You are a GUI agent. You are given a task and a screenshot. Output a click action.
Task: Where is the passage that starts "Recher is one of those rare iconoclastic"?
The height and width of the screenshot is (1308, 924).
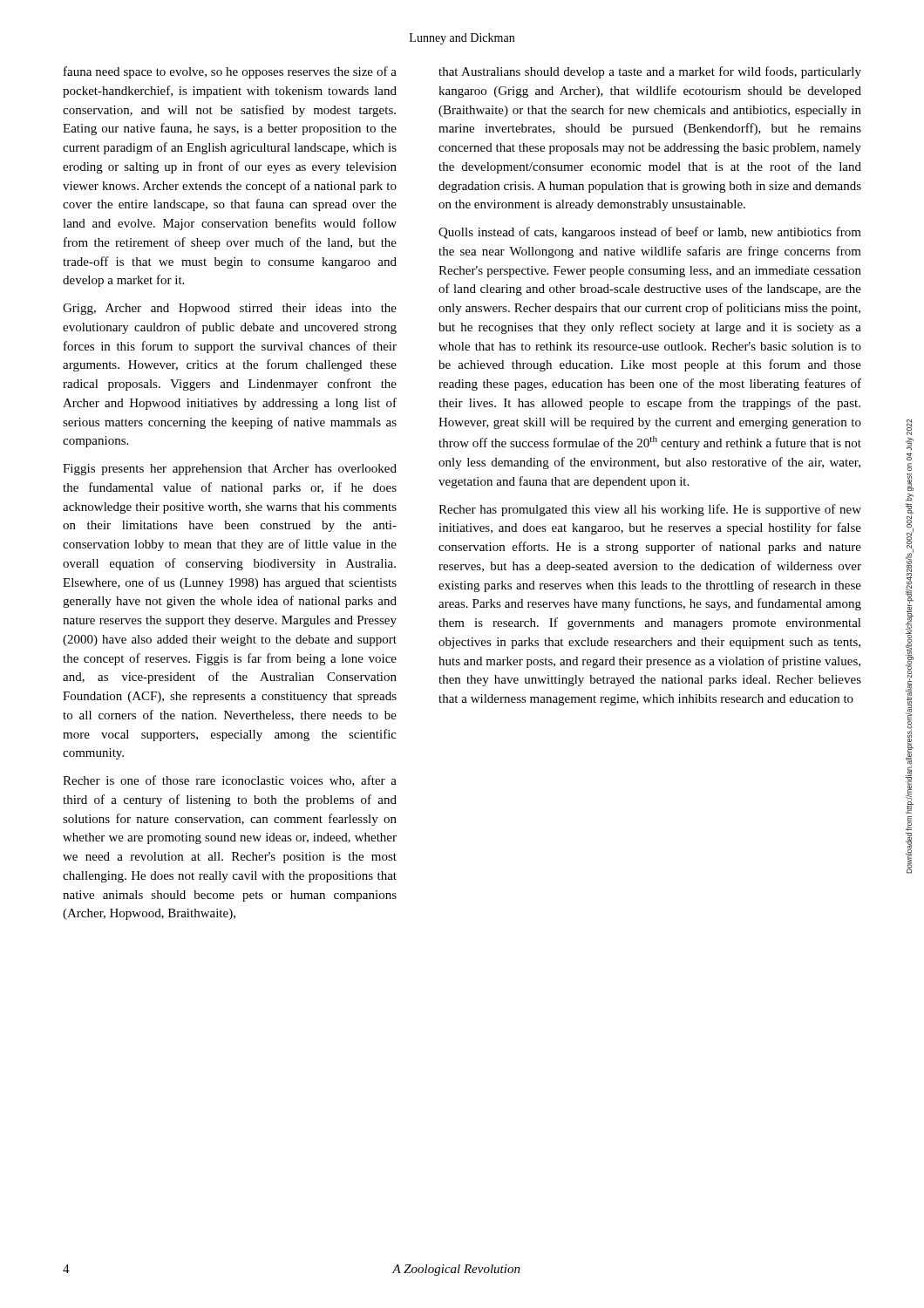[x=230, y=848]
